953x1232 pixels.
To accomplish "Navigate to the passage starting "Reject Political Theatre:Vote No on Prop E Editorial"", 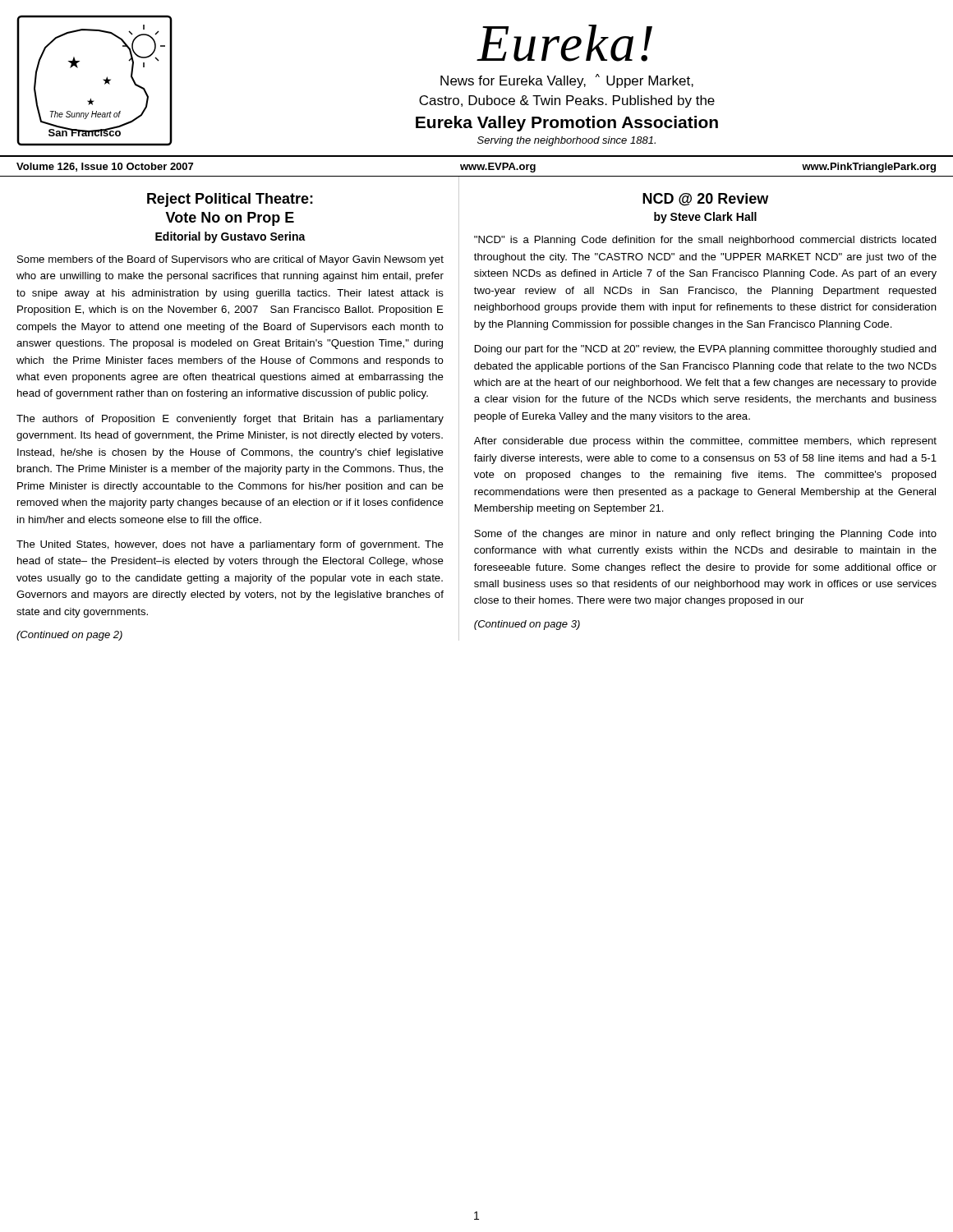I will point(230,216).
